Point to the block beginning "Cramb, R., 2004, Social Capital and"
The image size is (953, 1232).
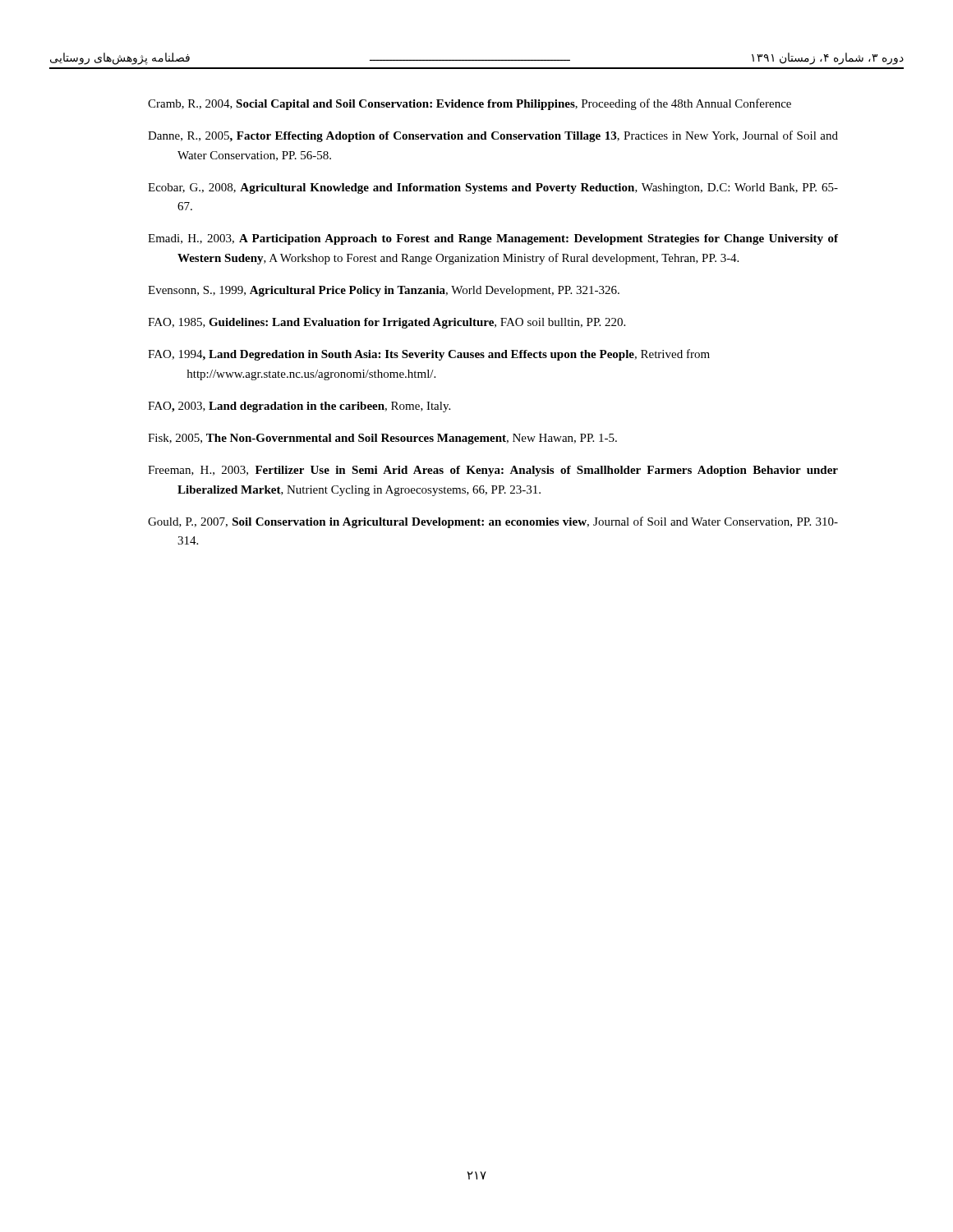(x=470, y=103)
